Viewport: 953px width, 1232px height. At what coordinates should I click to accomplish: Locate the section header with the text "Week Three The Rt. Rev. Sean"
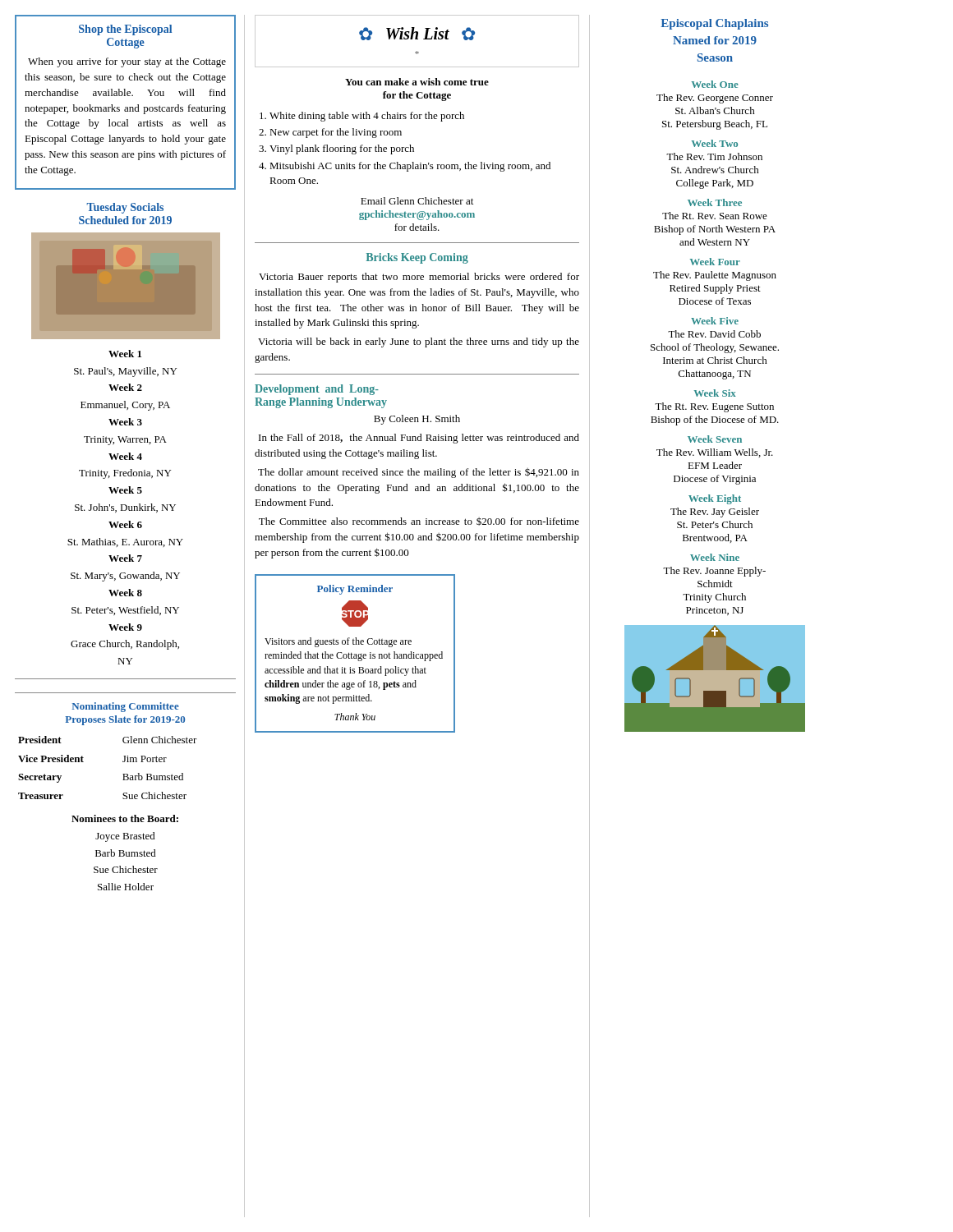(715, 223)
